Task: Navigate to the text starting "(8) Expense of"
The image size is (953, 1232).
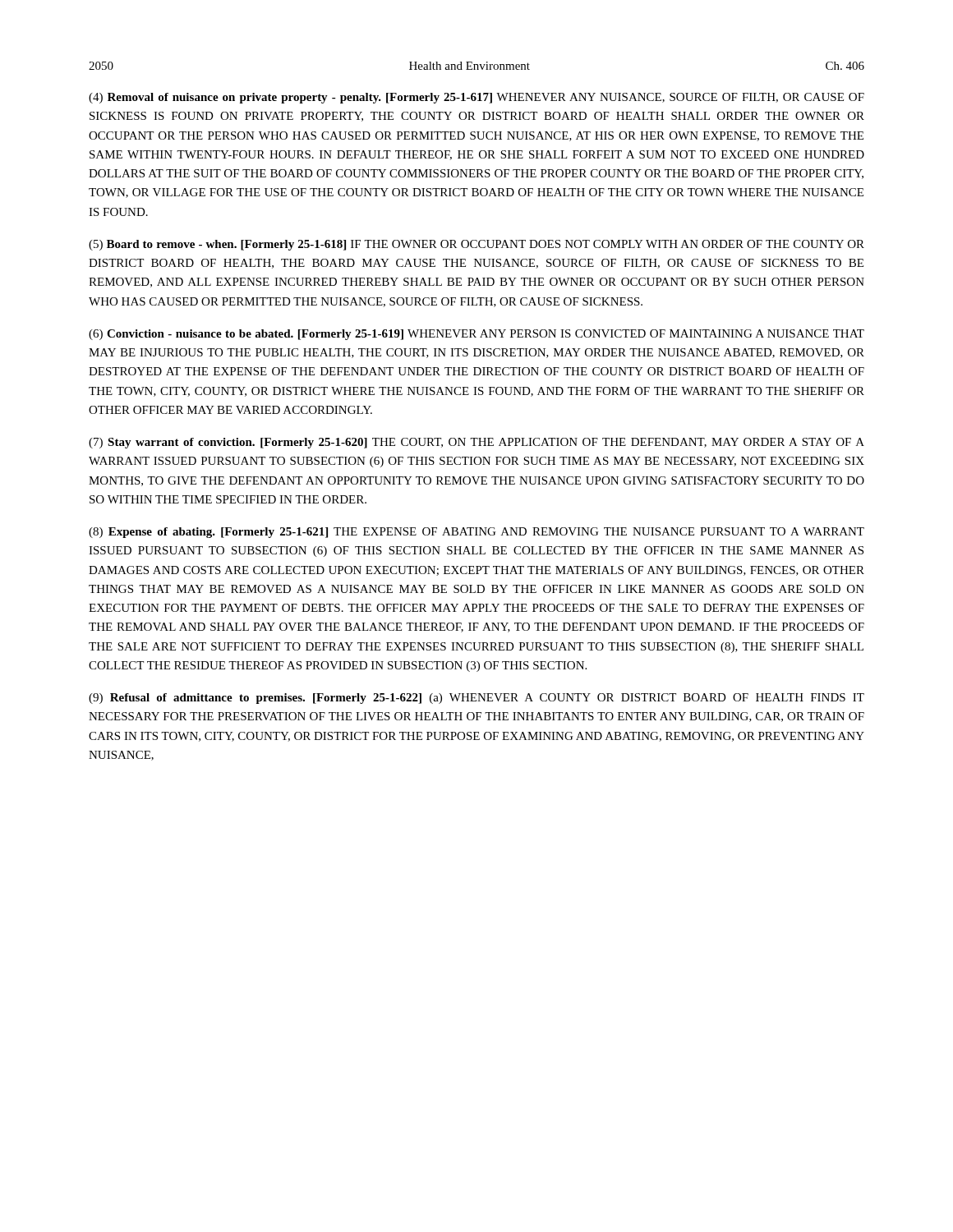Action: point(476,599)
